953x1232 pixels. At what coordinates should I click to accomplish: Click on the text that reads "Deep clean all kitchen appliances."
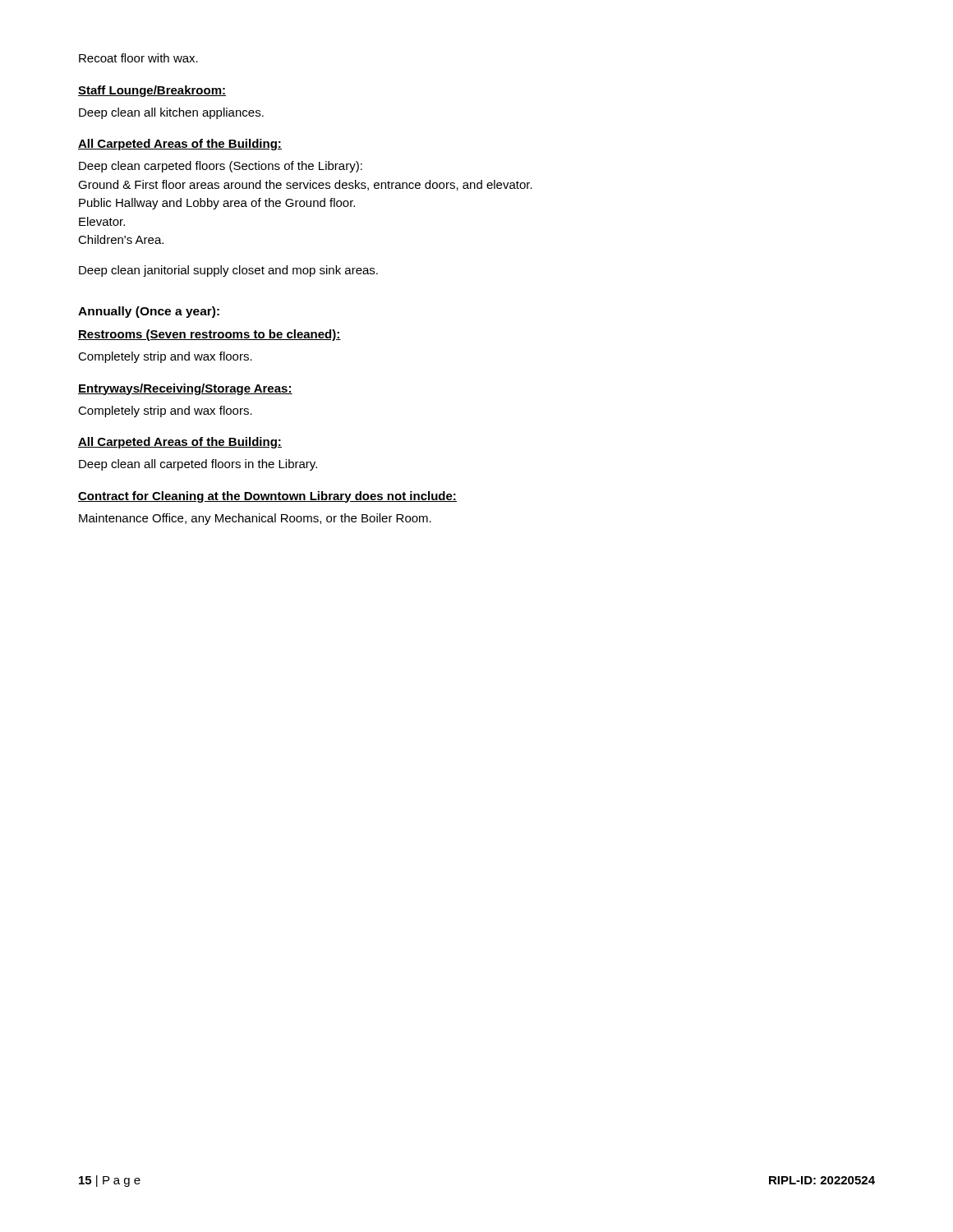[x=171, y=112]
